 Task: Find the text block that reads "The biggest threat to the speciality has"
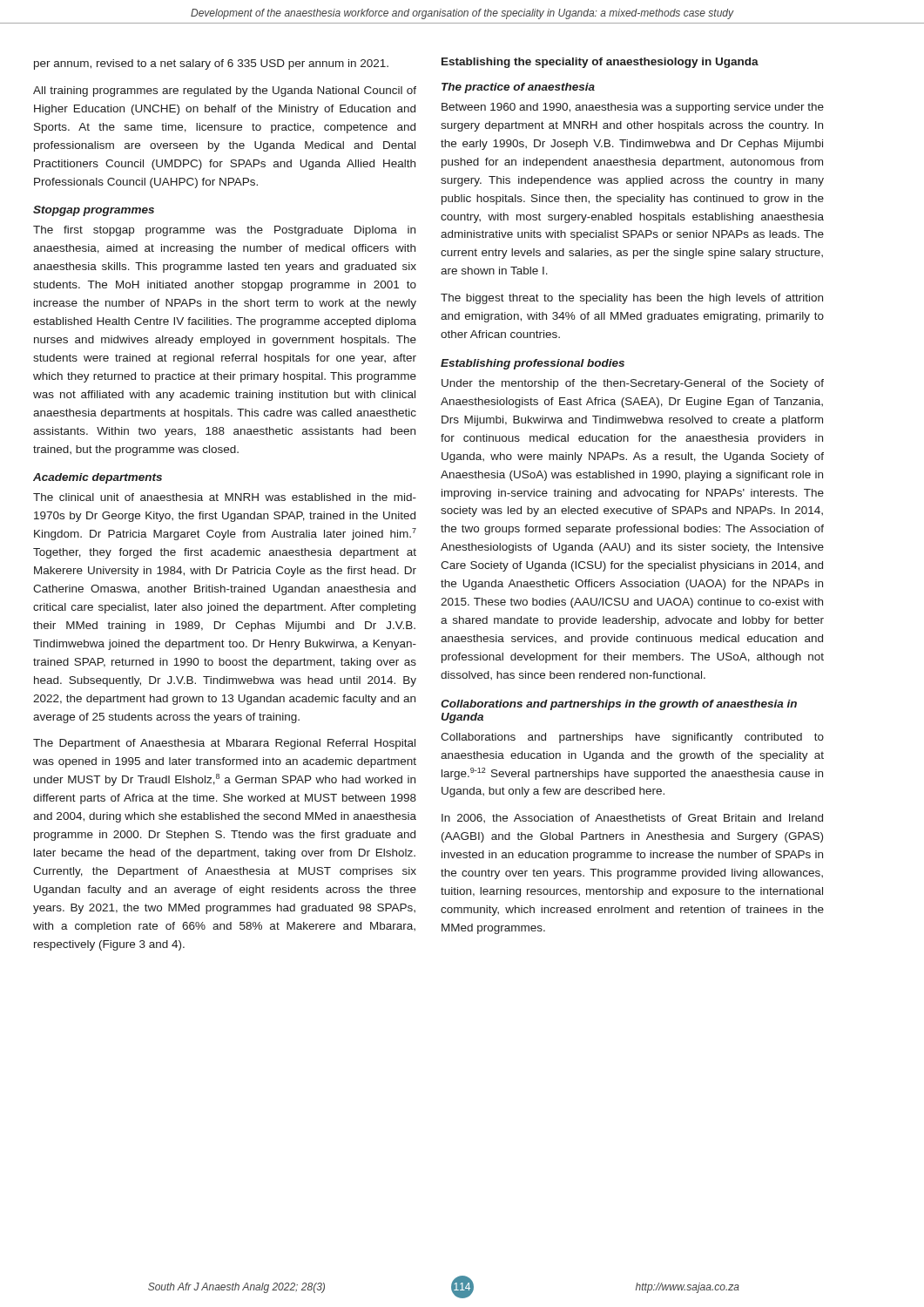632,317
